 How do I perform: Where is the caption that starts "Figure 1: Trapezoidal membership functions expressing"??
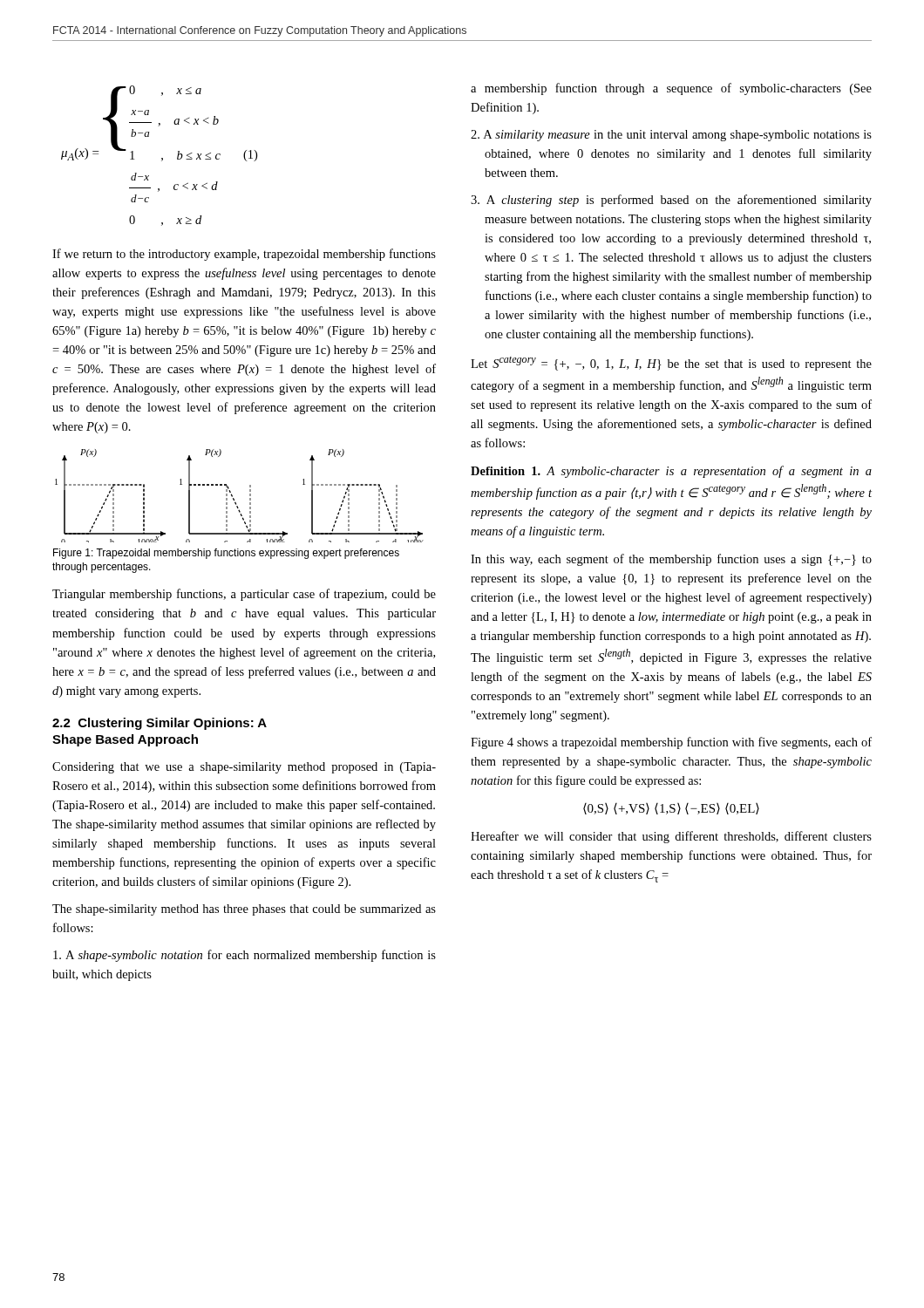pyautogui.click(x=226, y=560)
